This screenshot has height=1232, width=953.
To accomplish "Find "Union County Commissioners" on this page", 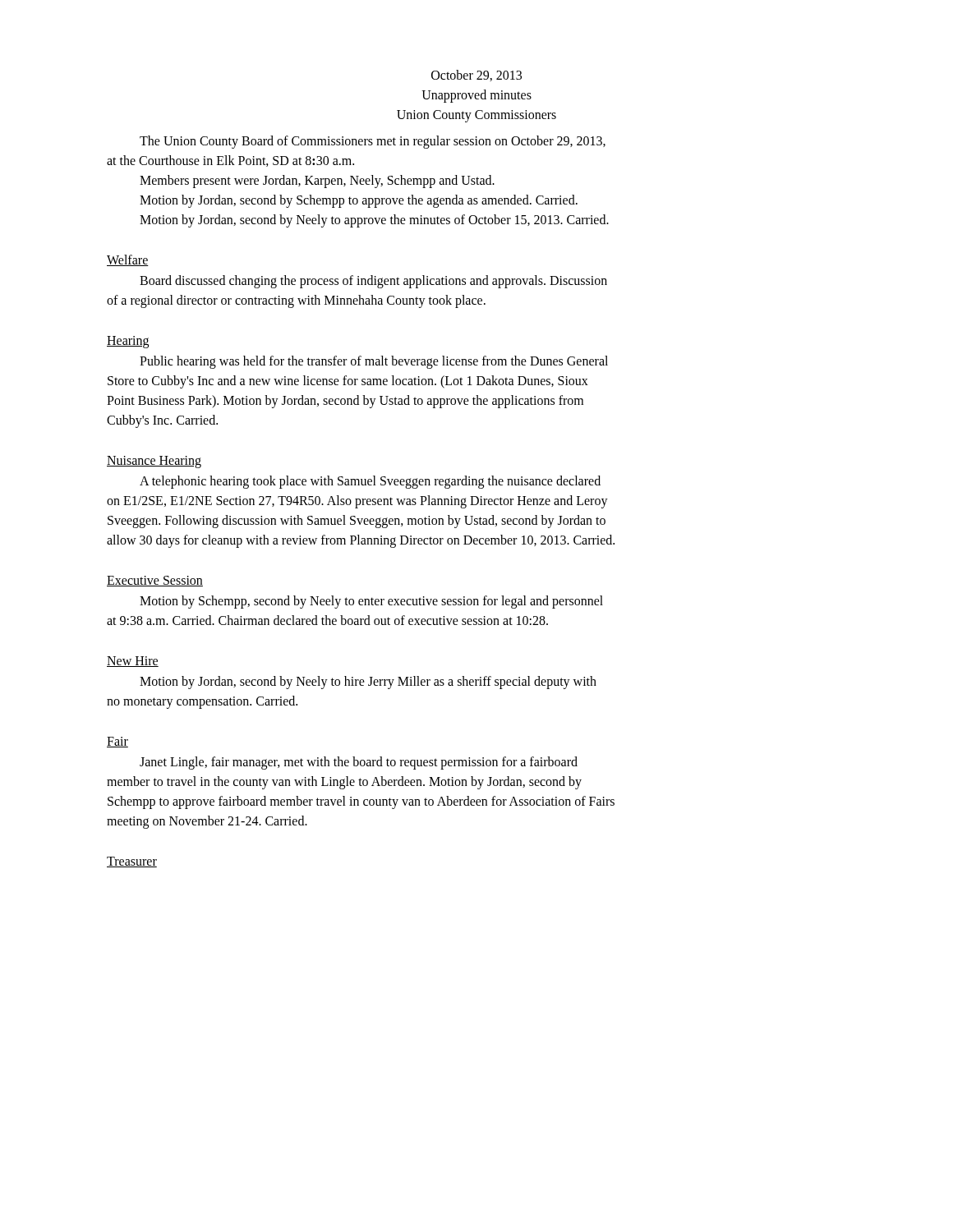I will [x=476, y=115].
